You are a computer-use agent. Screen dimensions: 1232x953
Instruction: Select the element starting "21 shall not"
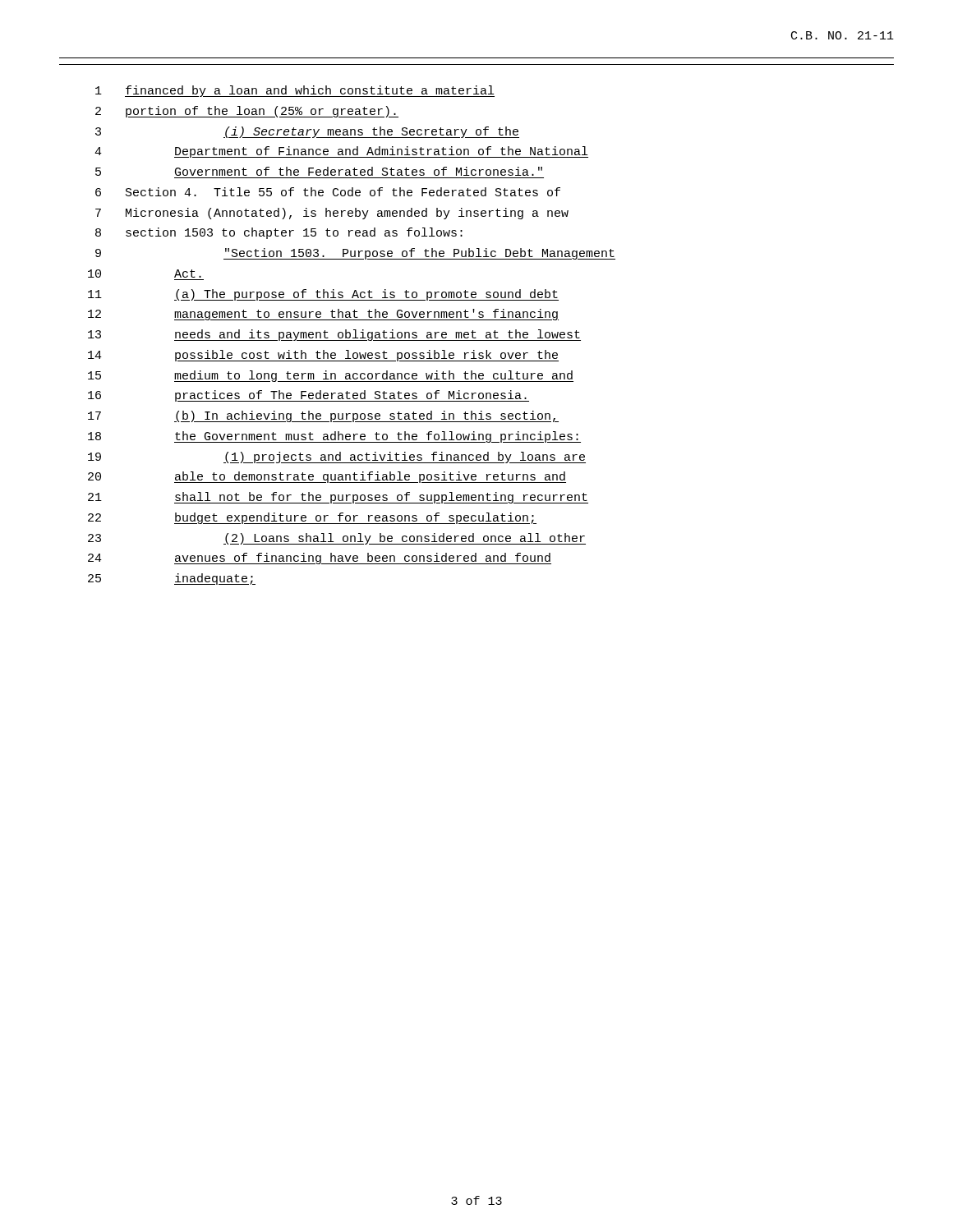(476, 499)
